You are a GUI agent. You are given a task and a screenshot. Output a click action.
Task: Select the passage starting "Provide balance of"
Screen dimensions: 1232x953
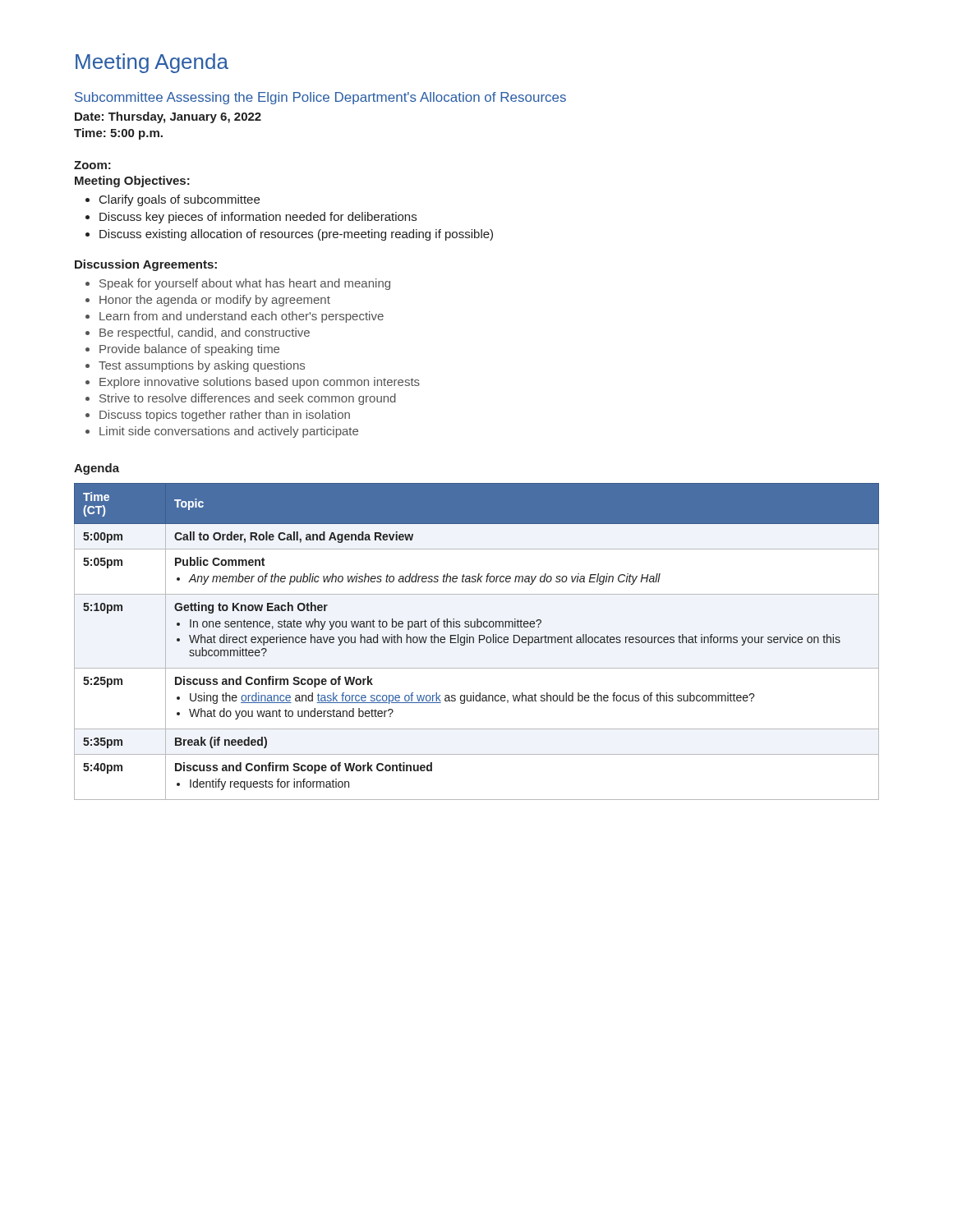pyautogui.click(x=189, y=350)
